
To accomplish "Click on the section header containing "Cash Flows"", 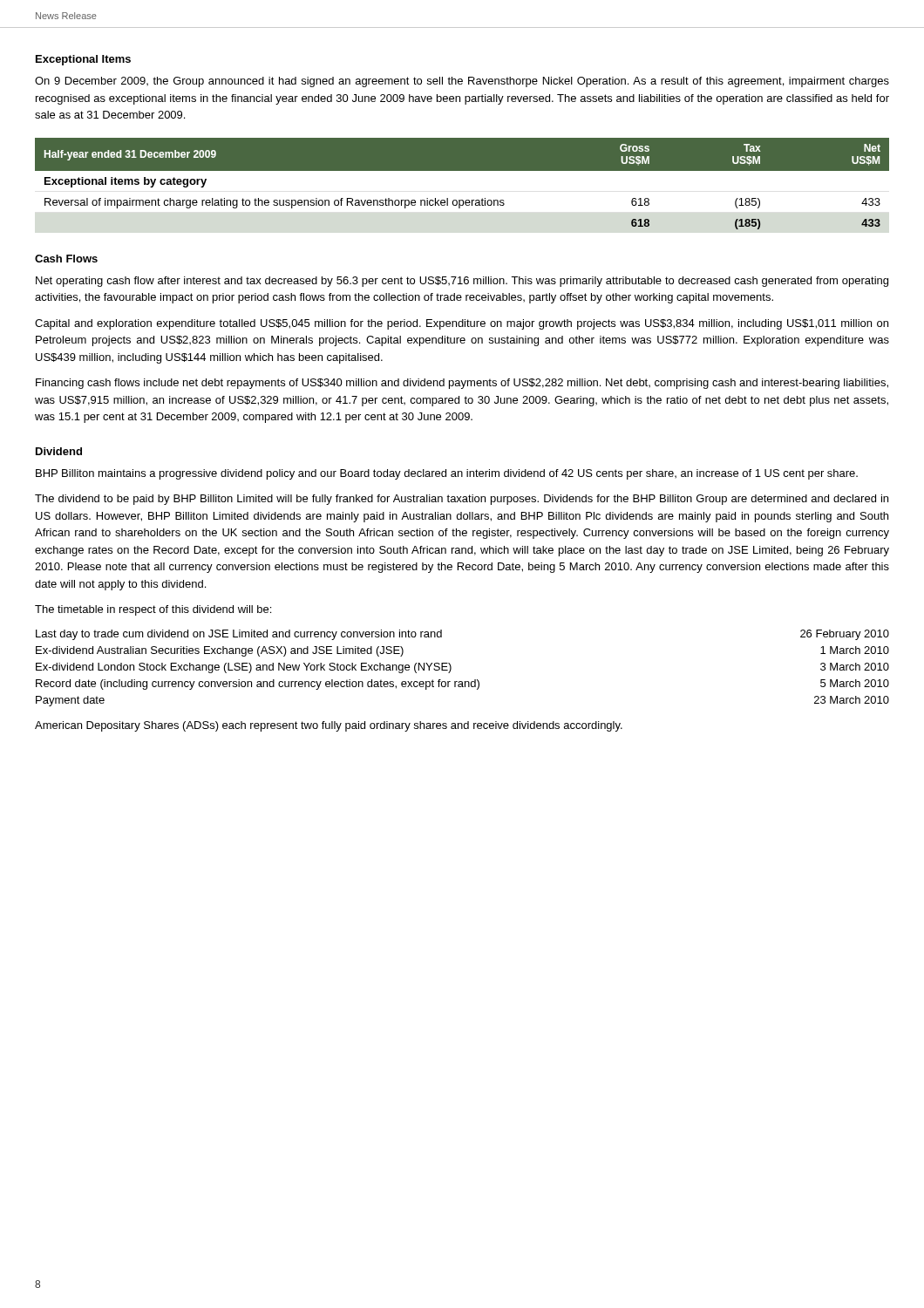I will (66, 258).
